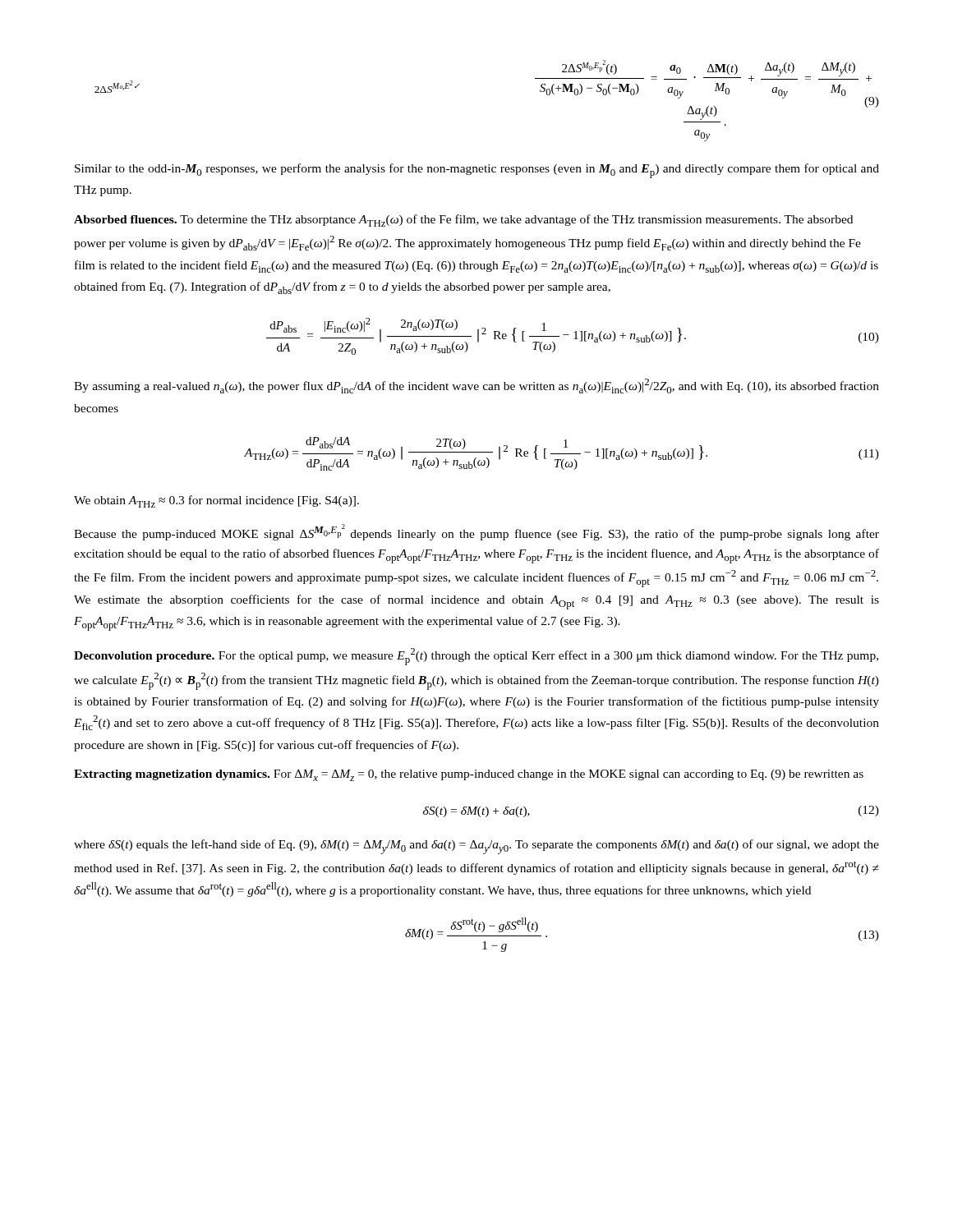This screenshot has height=1232, width=953.
Task: Point to the formula beginning "dPabs dA = |Einc(ω)|2 2Z0 ∣ 2na(ω)T(ω)"
Action: coord(573,336)
